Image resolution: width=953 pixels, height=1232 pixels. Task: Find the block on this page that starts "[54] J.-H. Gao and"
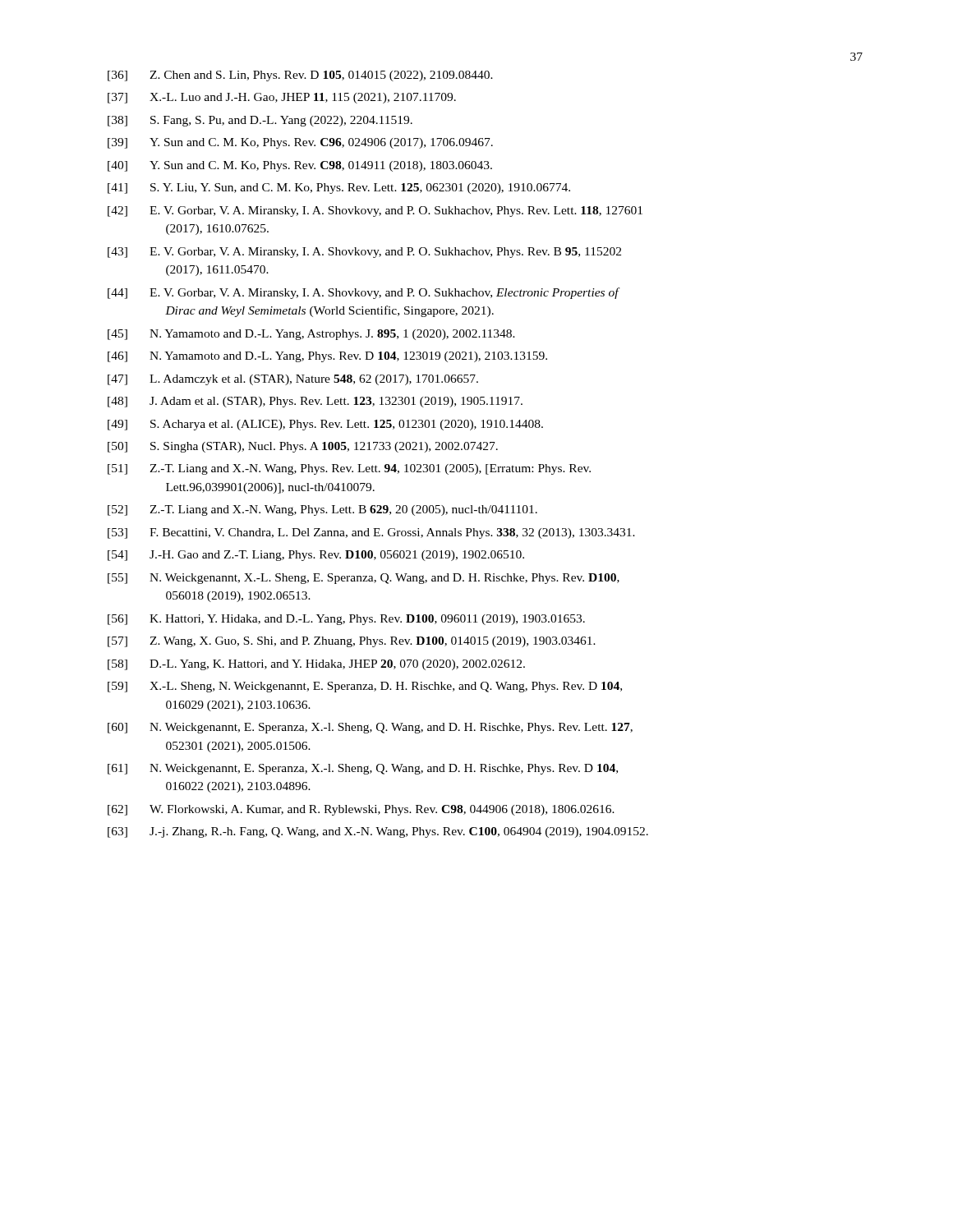coord(485,555)
